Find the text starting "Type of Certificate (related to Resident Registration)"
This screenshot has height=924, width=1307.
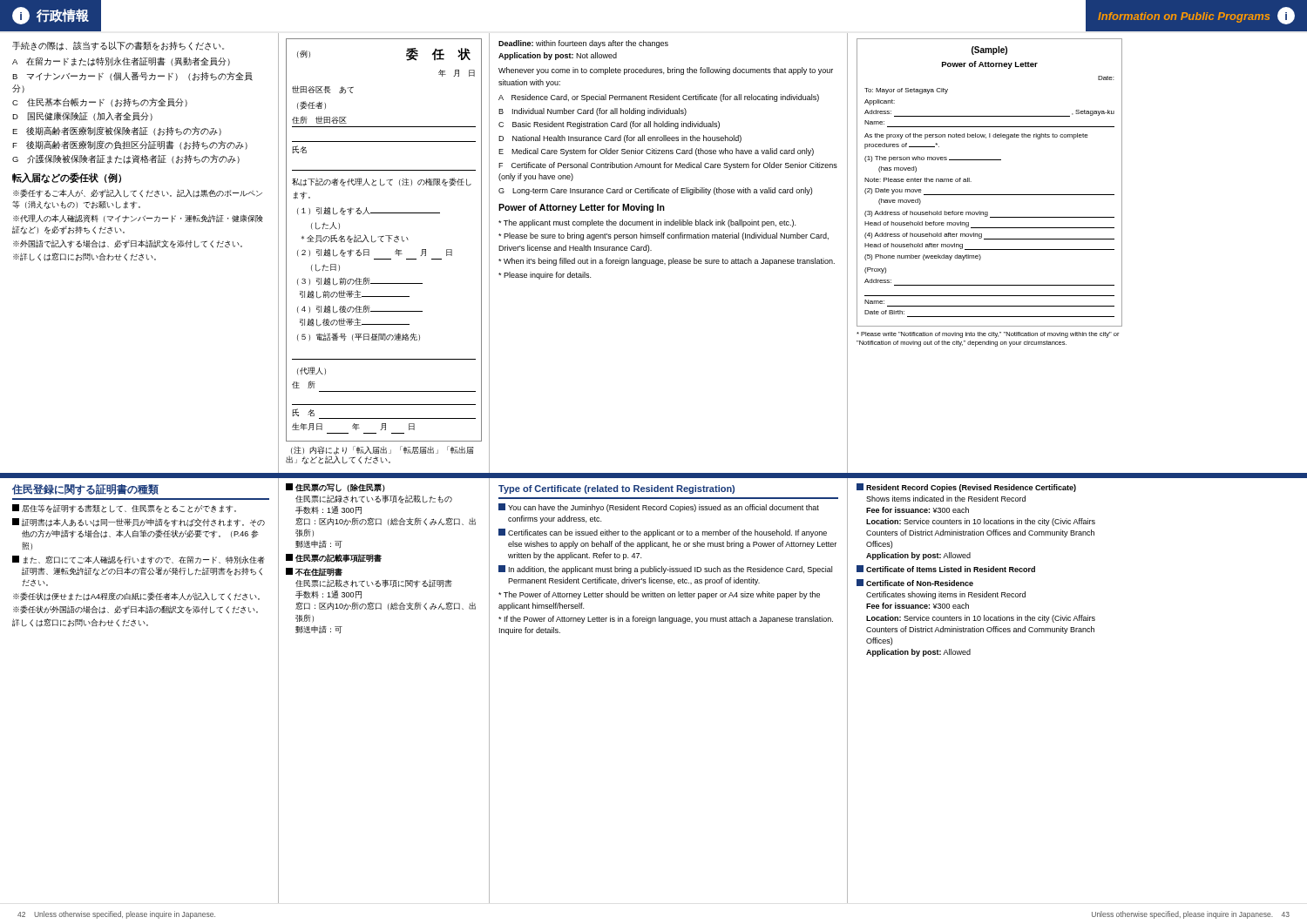(x=617, y=489)
